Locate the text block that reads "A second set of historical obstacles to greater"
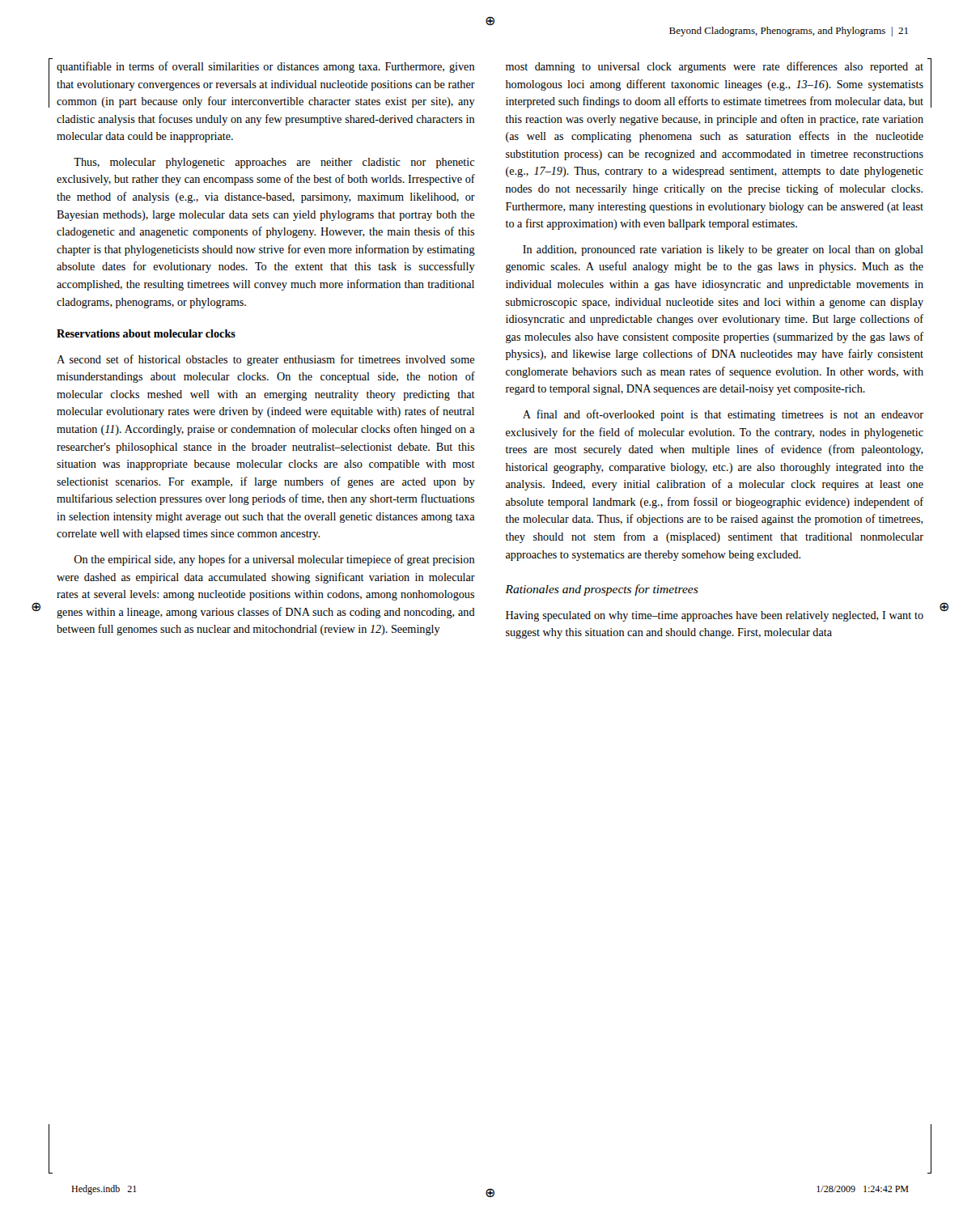980x1214 pixels. tap(266, 495)
